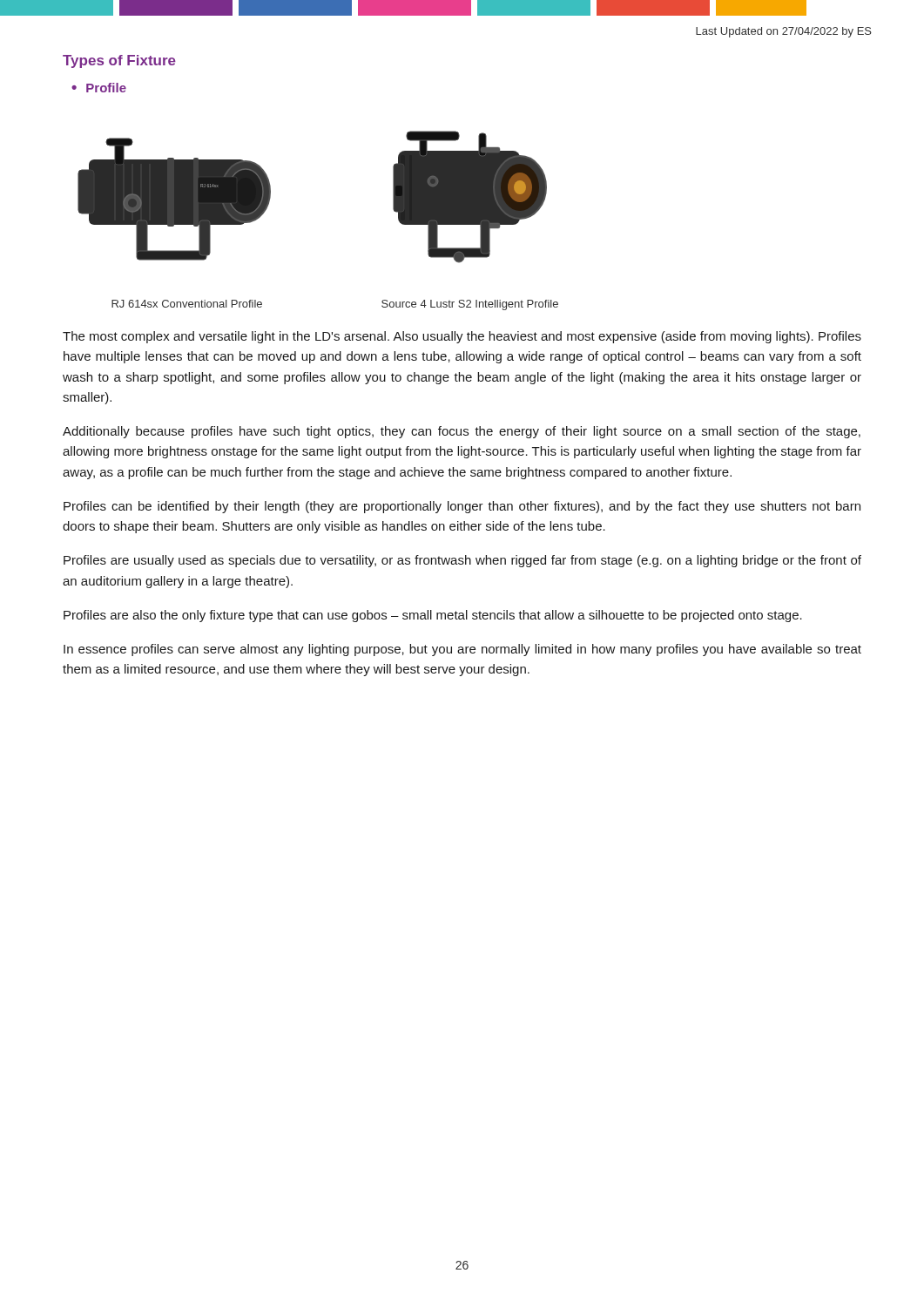Locate the block of text that opens with "The most complex and versatile light in the"

[462, 366]
